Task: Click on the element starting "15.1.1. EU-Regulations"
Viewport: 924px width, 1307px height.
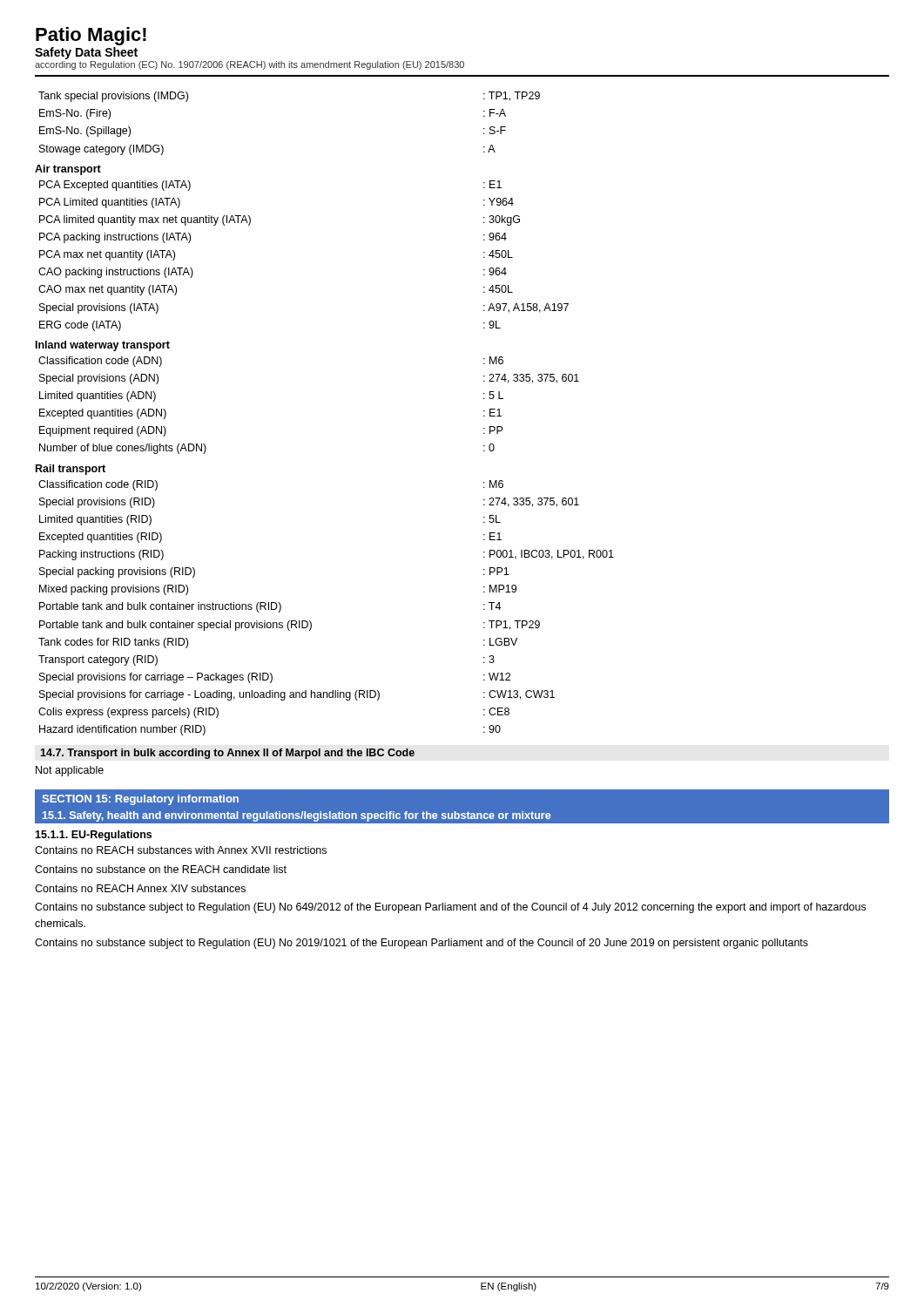Action: pos(94,835)
